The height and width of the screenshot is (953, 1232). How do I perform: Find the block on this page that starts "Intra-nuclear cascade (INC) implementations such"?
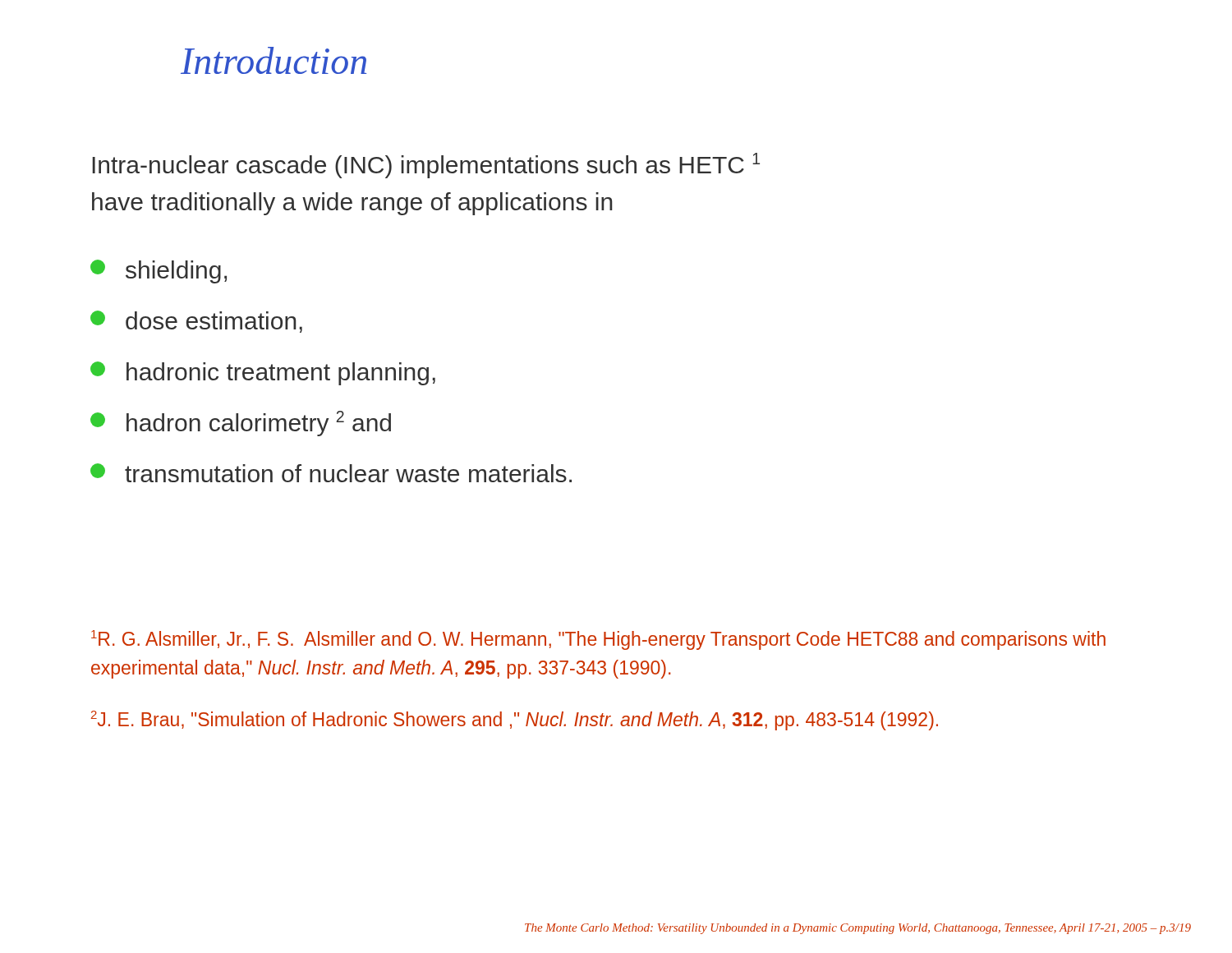425,182
